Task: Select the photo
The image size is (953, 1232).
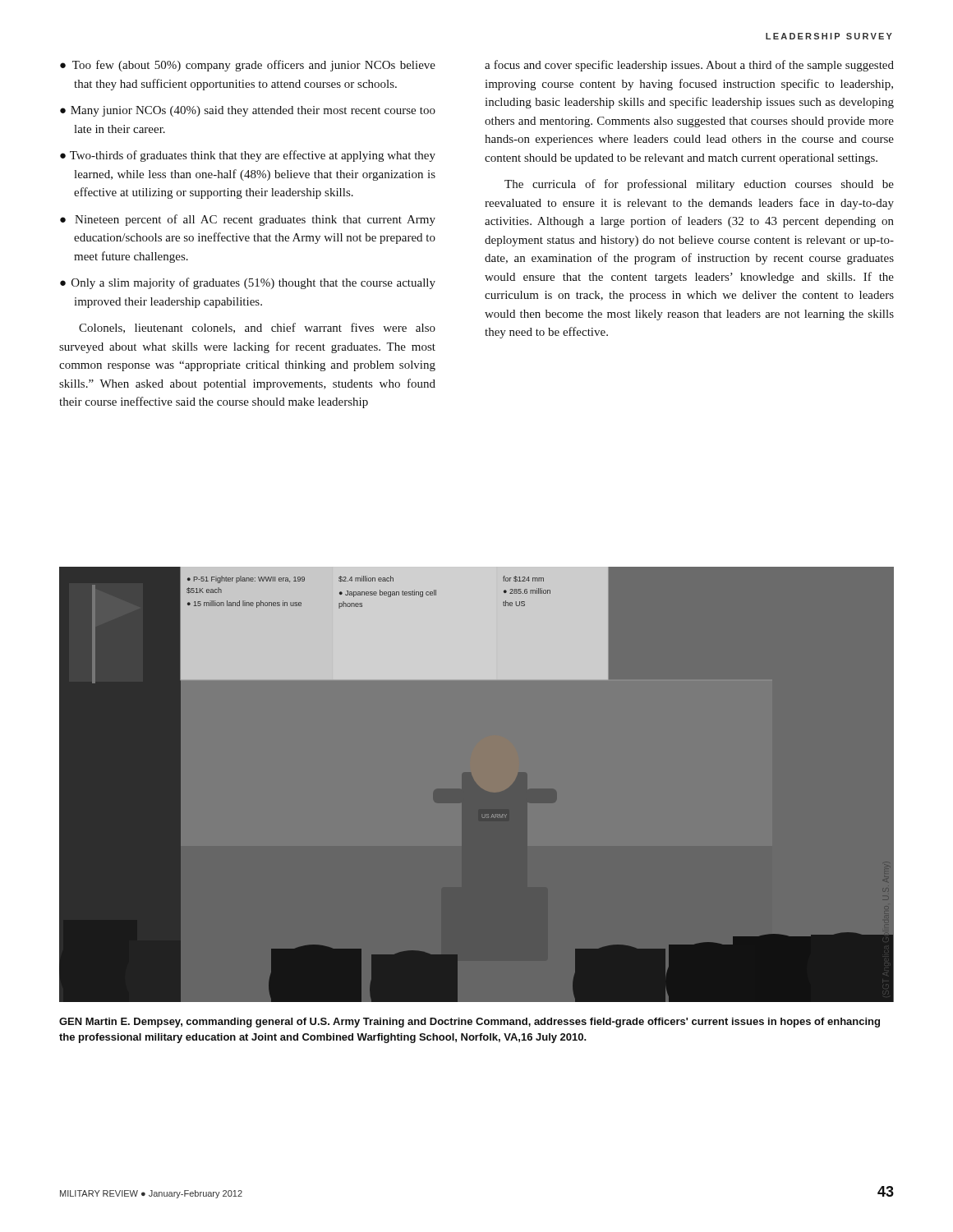Action: click(x=476, y=784)
